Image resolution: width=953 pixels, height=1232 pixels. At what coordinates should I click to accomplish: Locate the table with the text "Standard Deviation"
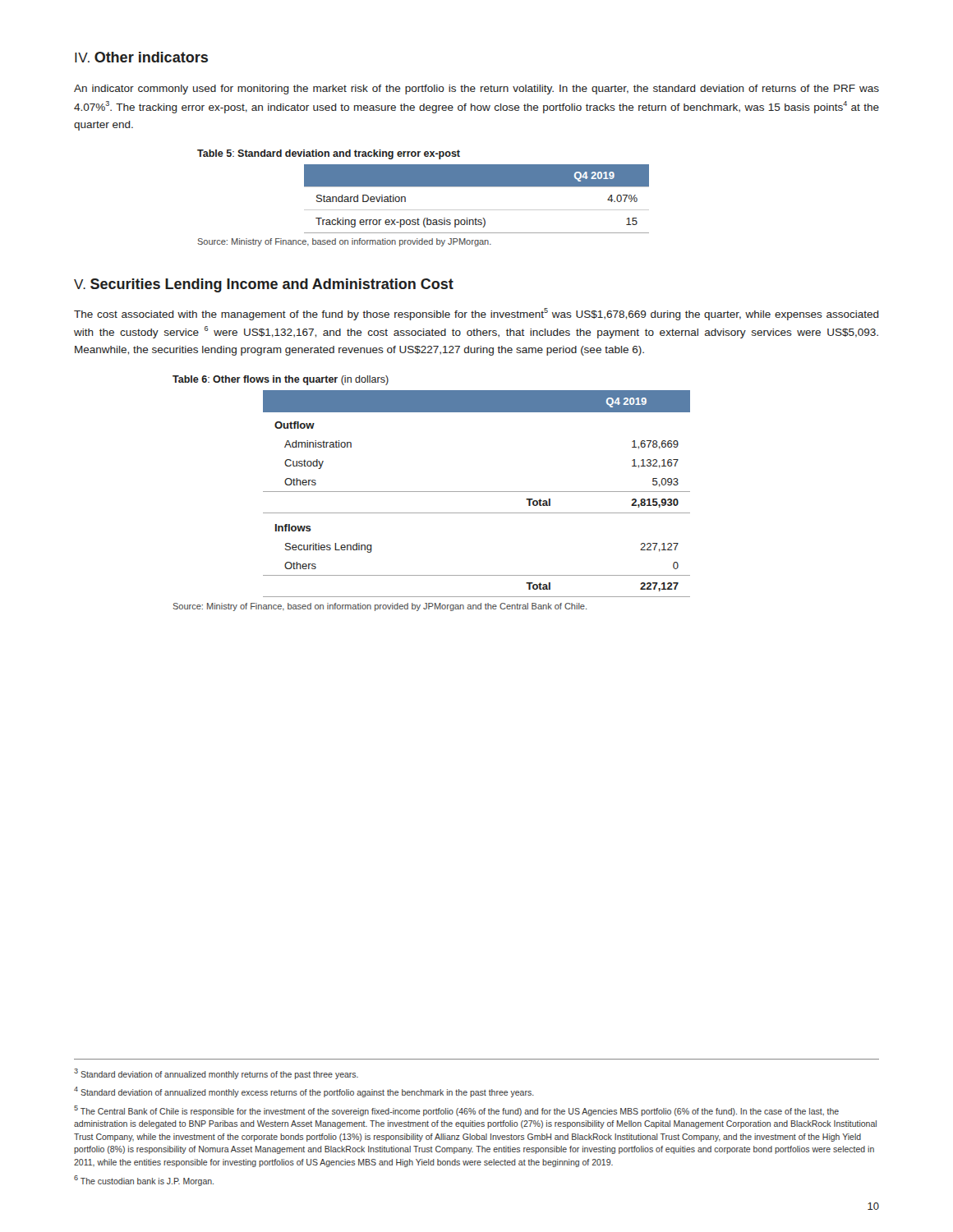tap(476, 199)
